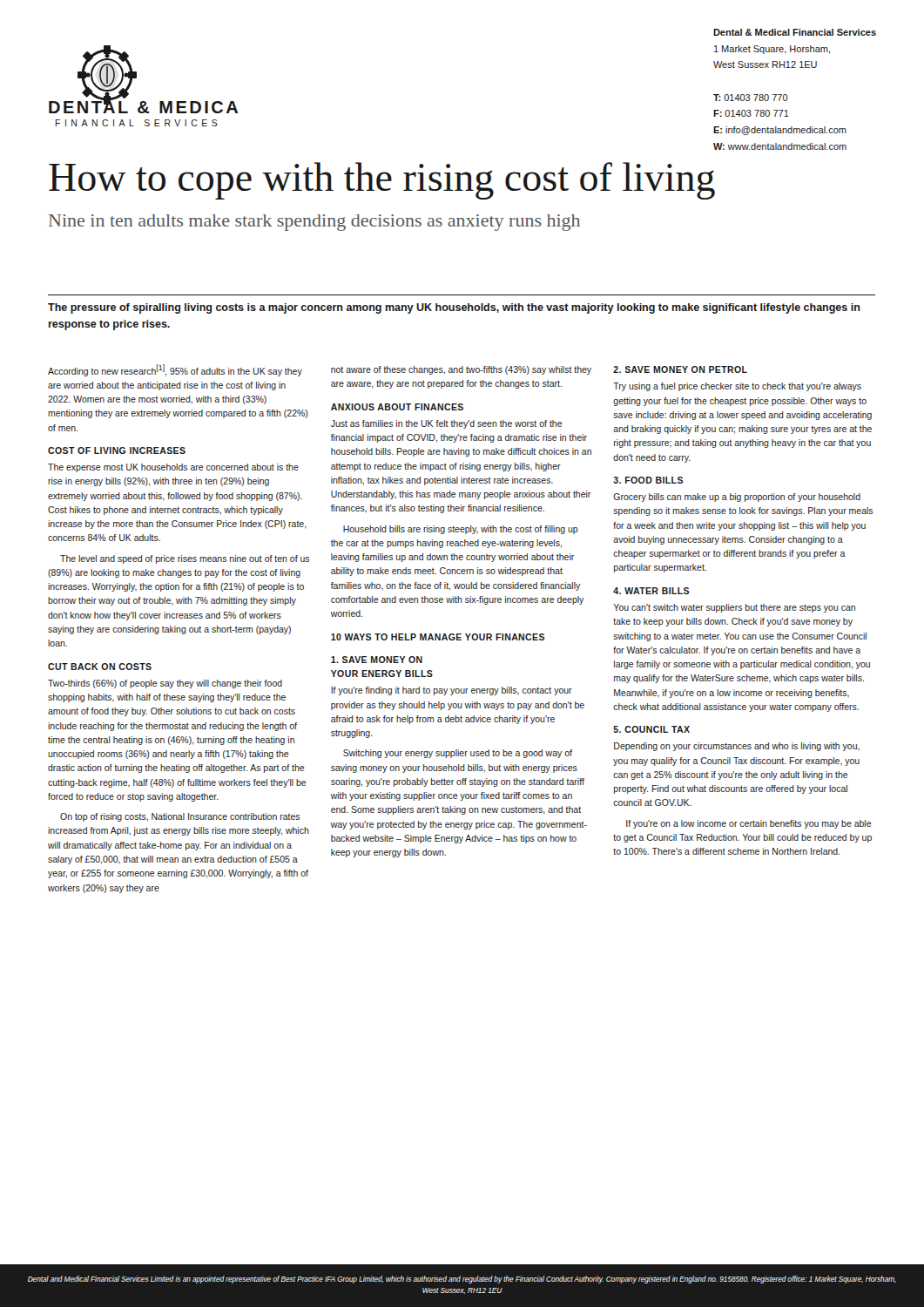
Task: Find "5. COUNCIL TAX" on this page
Action: pyautogui.click(x=652, y=729)
